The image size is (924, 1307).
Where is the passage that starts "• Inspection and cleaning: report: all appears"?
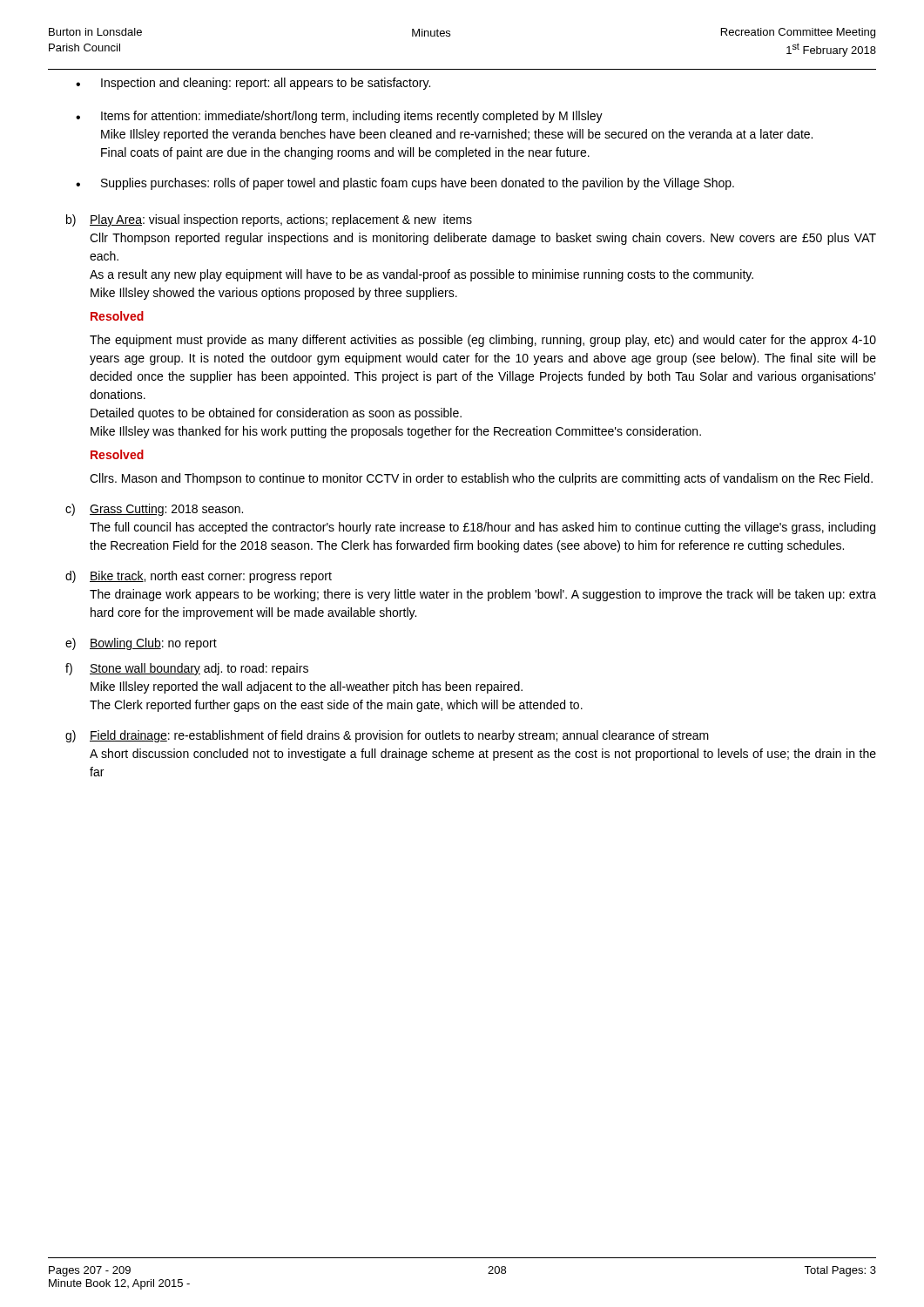click(253, 84)
